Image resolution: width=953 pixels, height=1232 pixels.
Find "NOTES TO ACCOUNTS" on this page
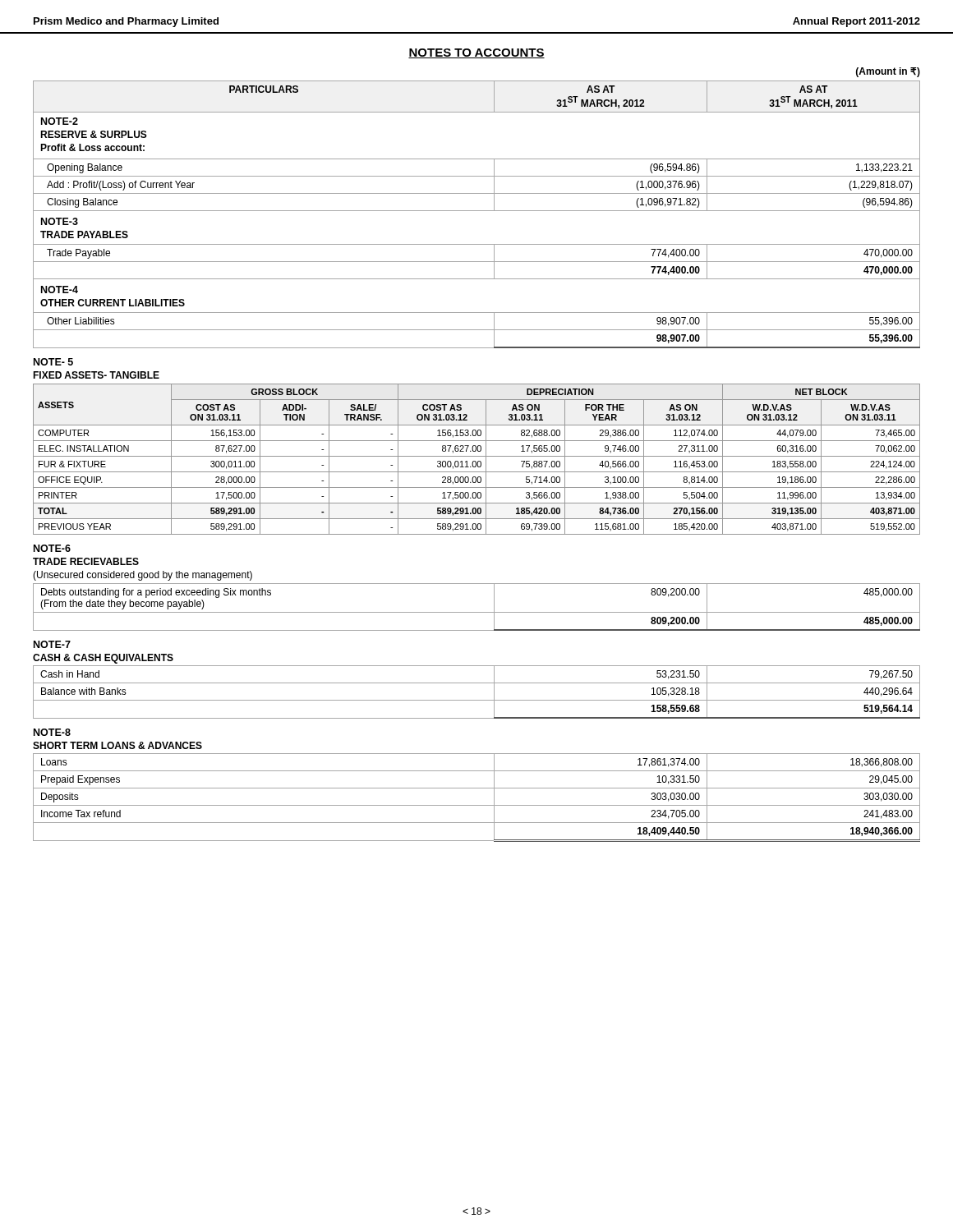476,52
